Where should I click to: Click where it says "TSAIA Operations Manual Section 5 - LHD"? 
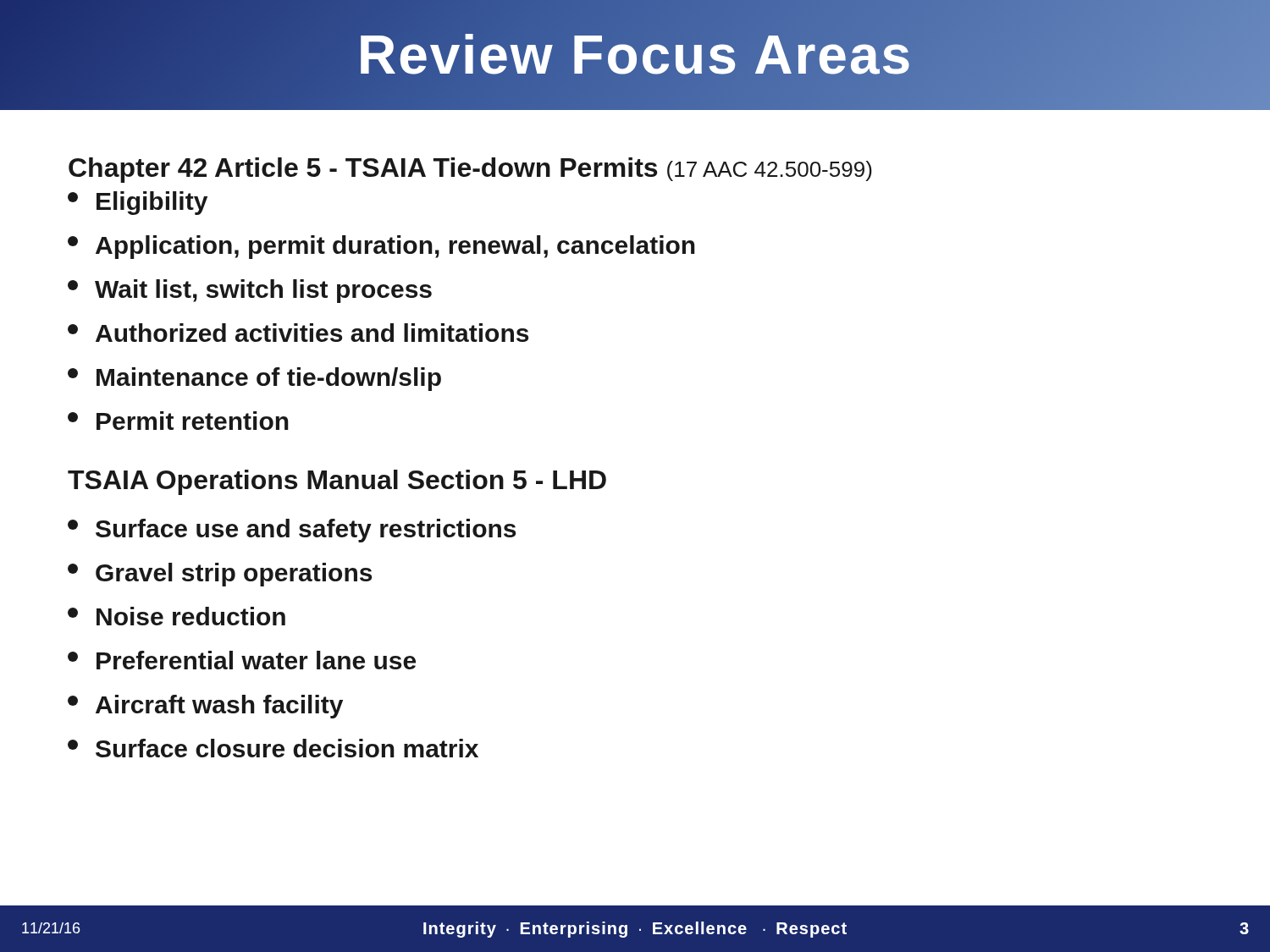pos(337,480)
